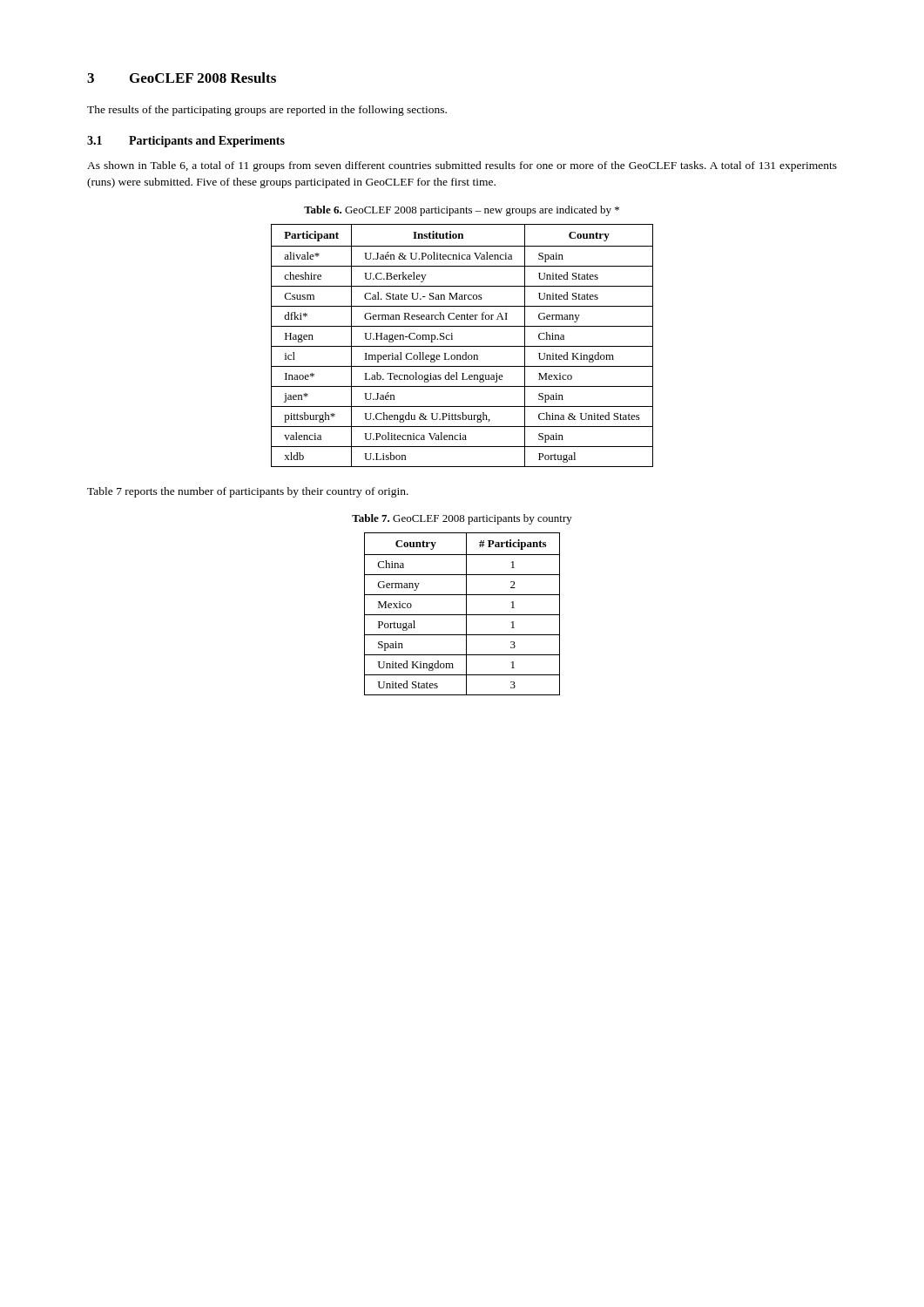Click on the table containing "U.Jaén & U.Politecnica"
Screen dimensions: 1307x924
coord(462,345)
